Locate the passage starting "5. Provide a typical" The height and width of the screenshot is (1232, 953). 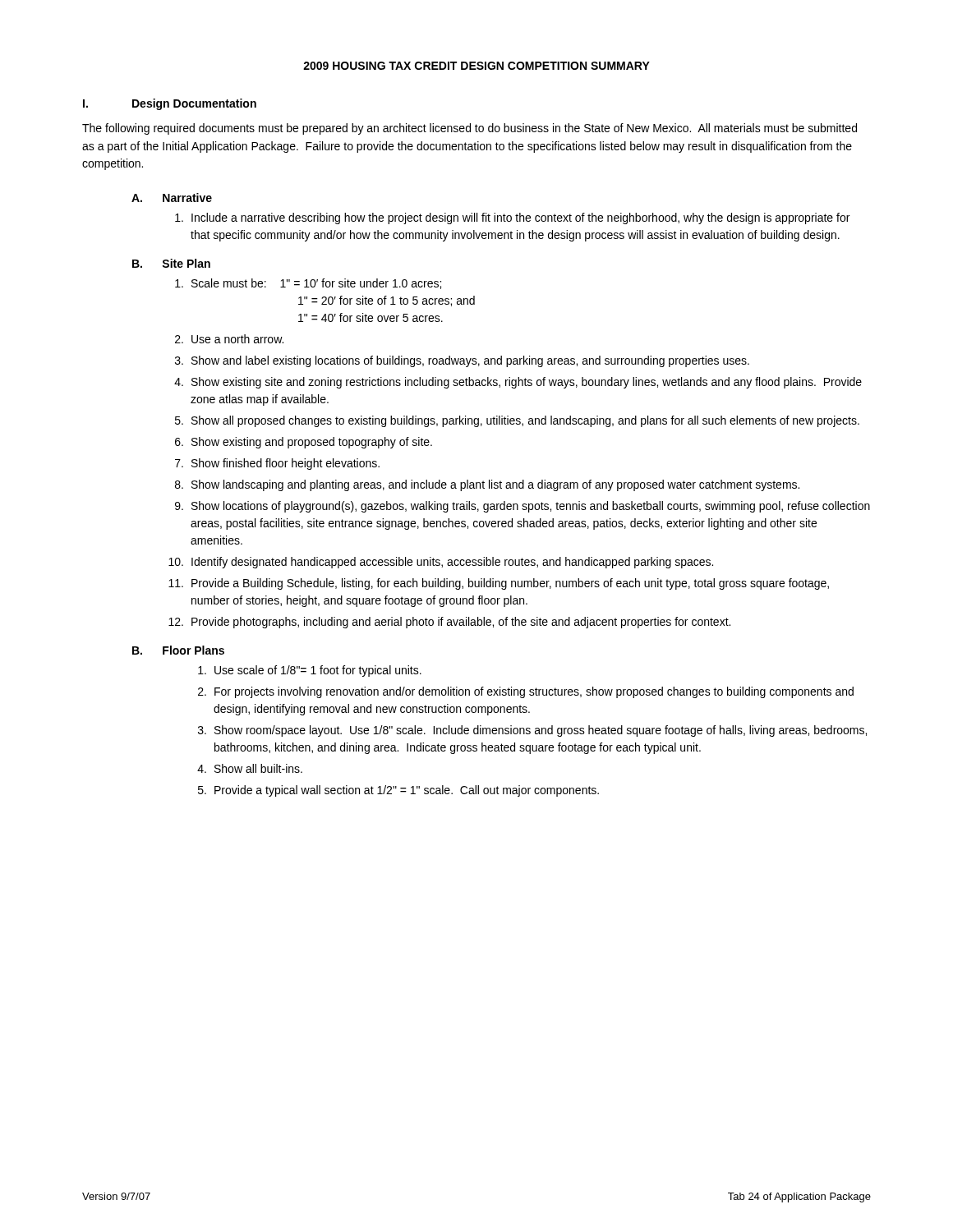point(526,791)
